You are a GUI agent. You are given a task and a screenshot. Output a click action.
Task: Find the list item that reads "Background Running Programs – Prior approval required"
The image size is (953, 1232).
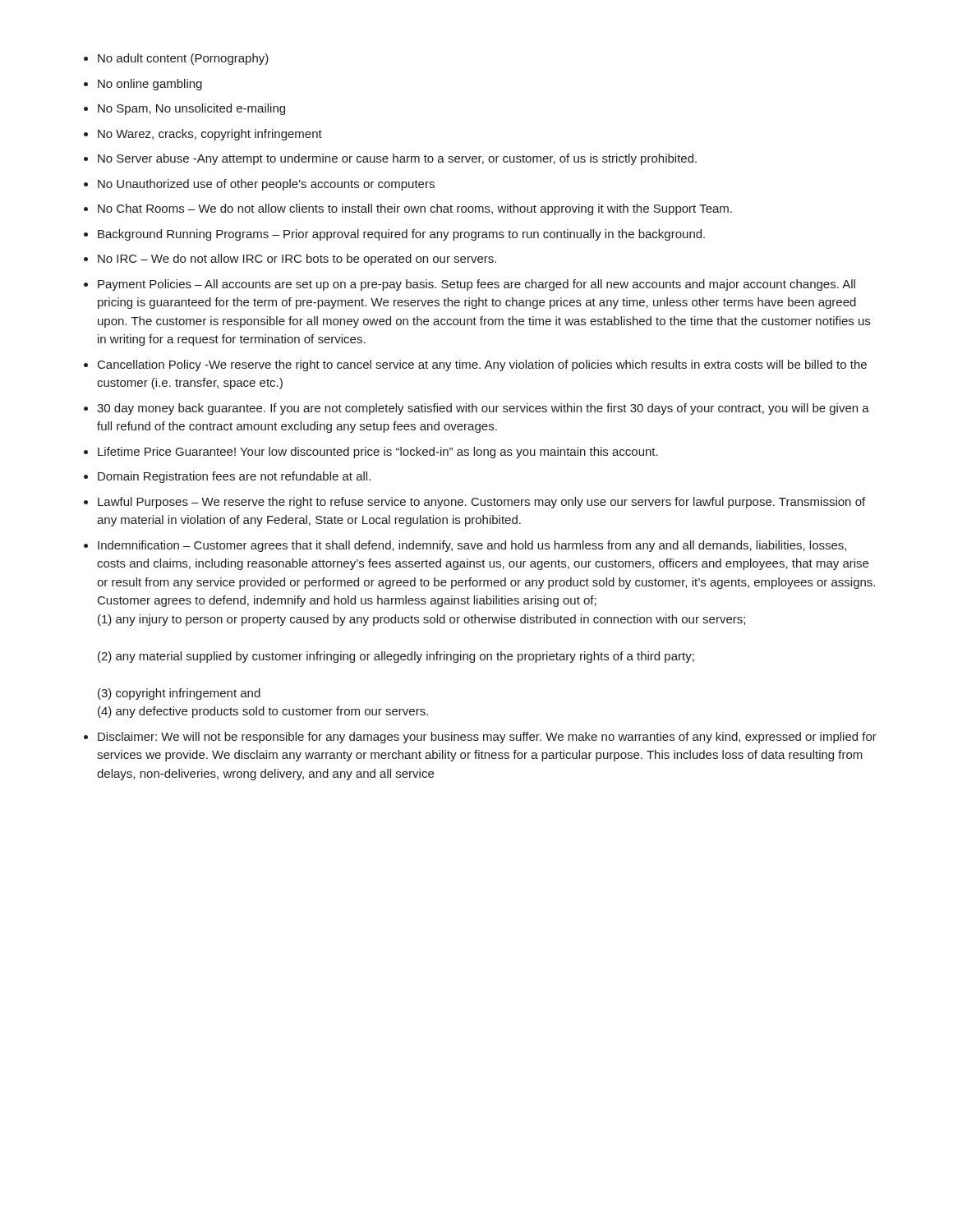(x=401, y=233)
